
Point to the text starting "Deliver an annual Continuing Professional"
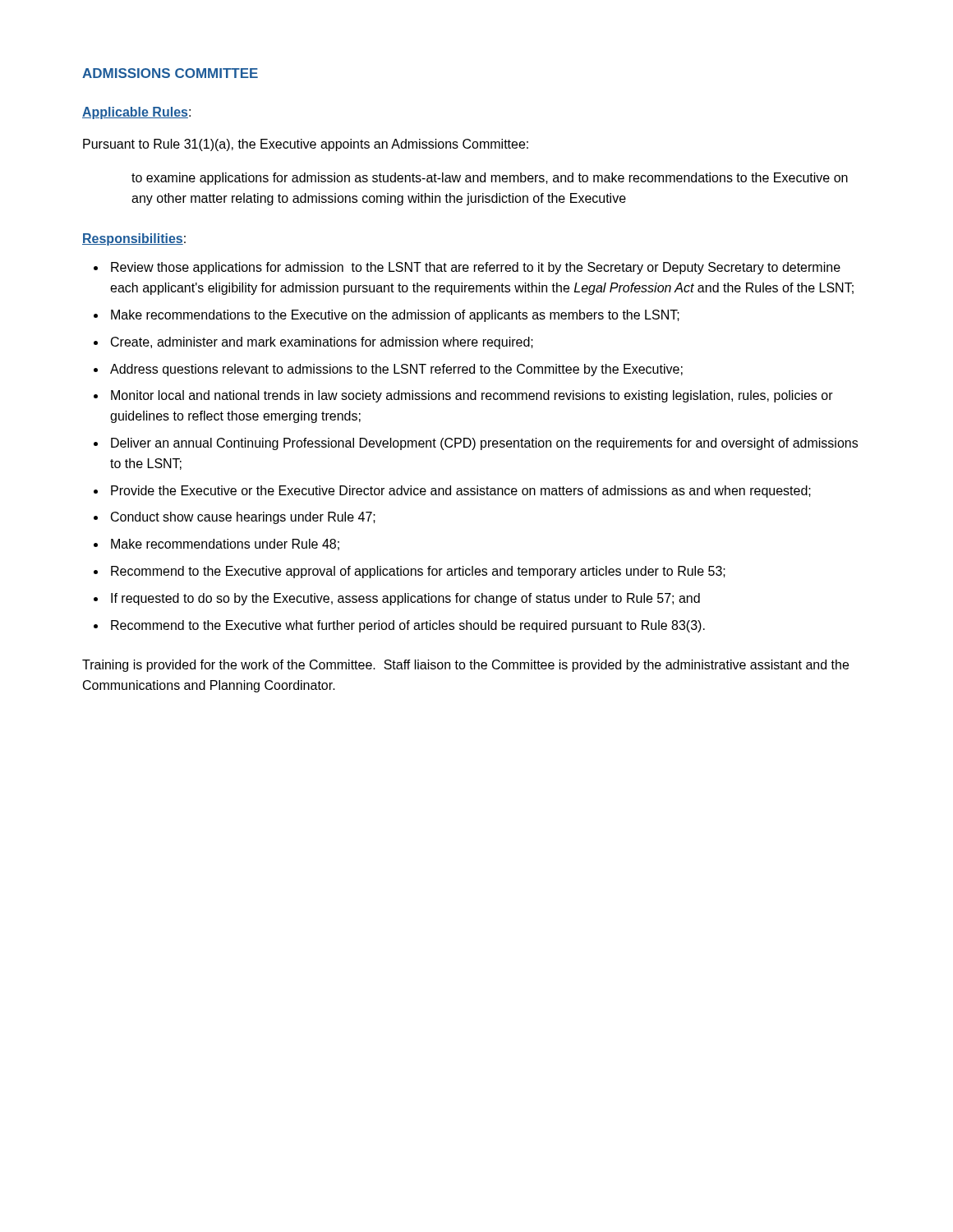click(x=484, y=453)
